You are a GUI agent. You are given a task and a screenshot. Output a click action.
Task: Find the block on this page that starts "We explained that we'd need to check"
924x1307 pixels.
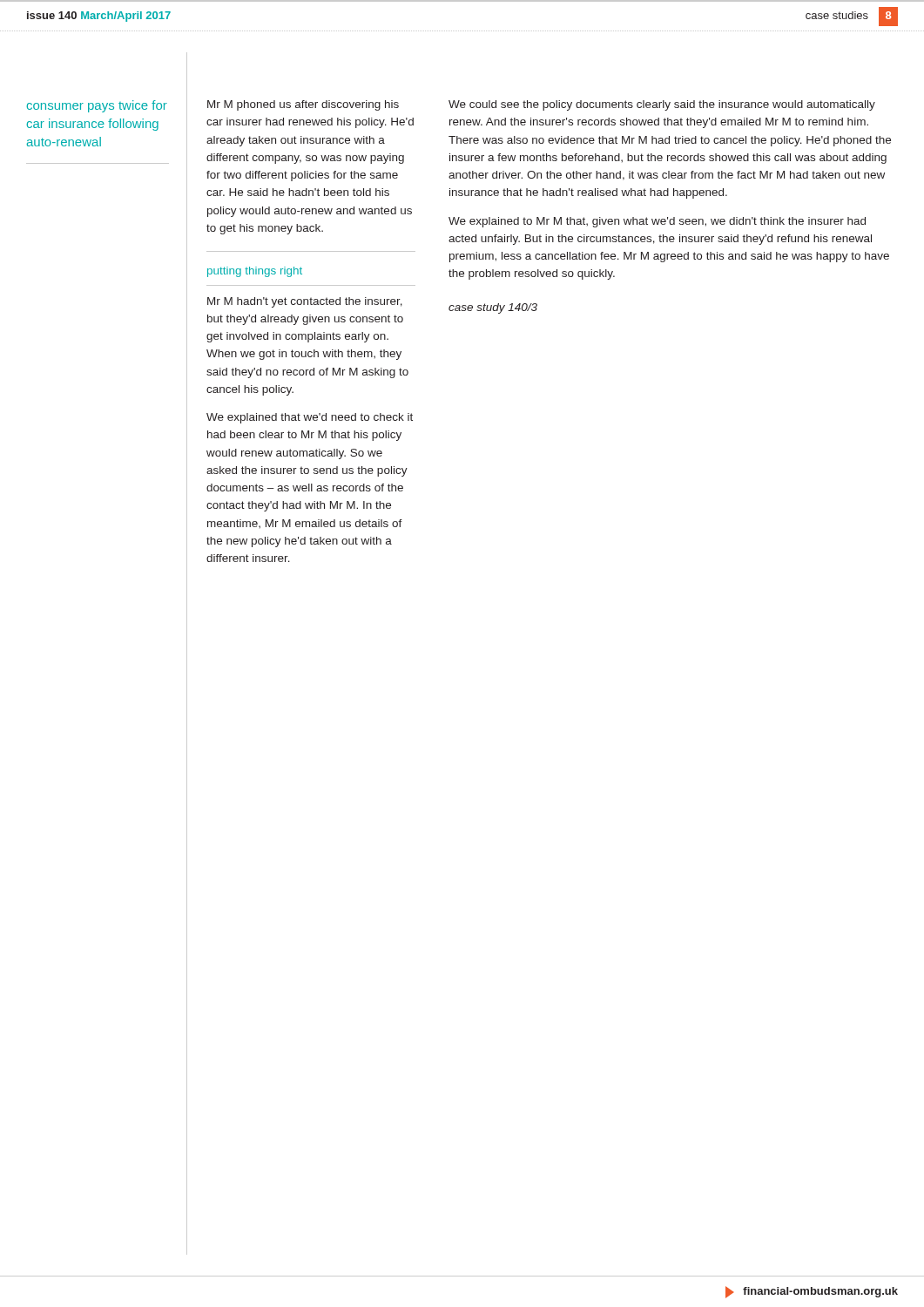click(x=310, y=488)
